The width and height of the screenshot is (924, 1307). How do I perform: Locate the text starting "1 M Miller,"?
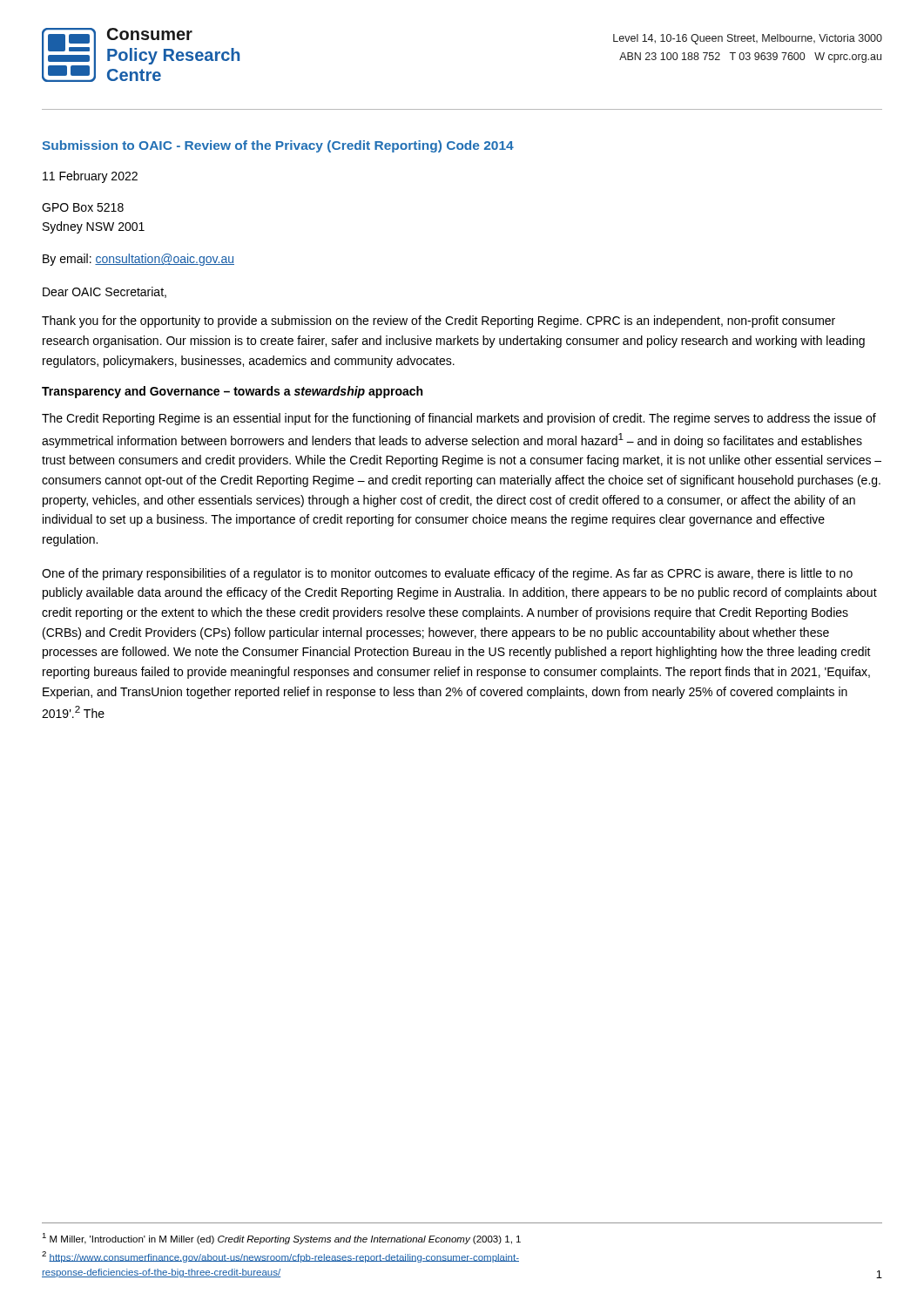tap(281, 1254)
